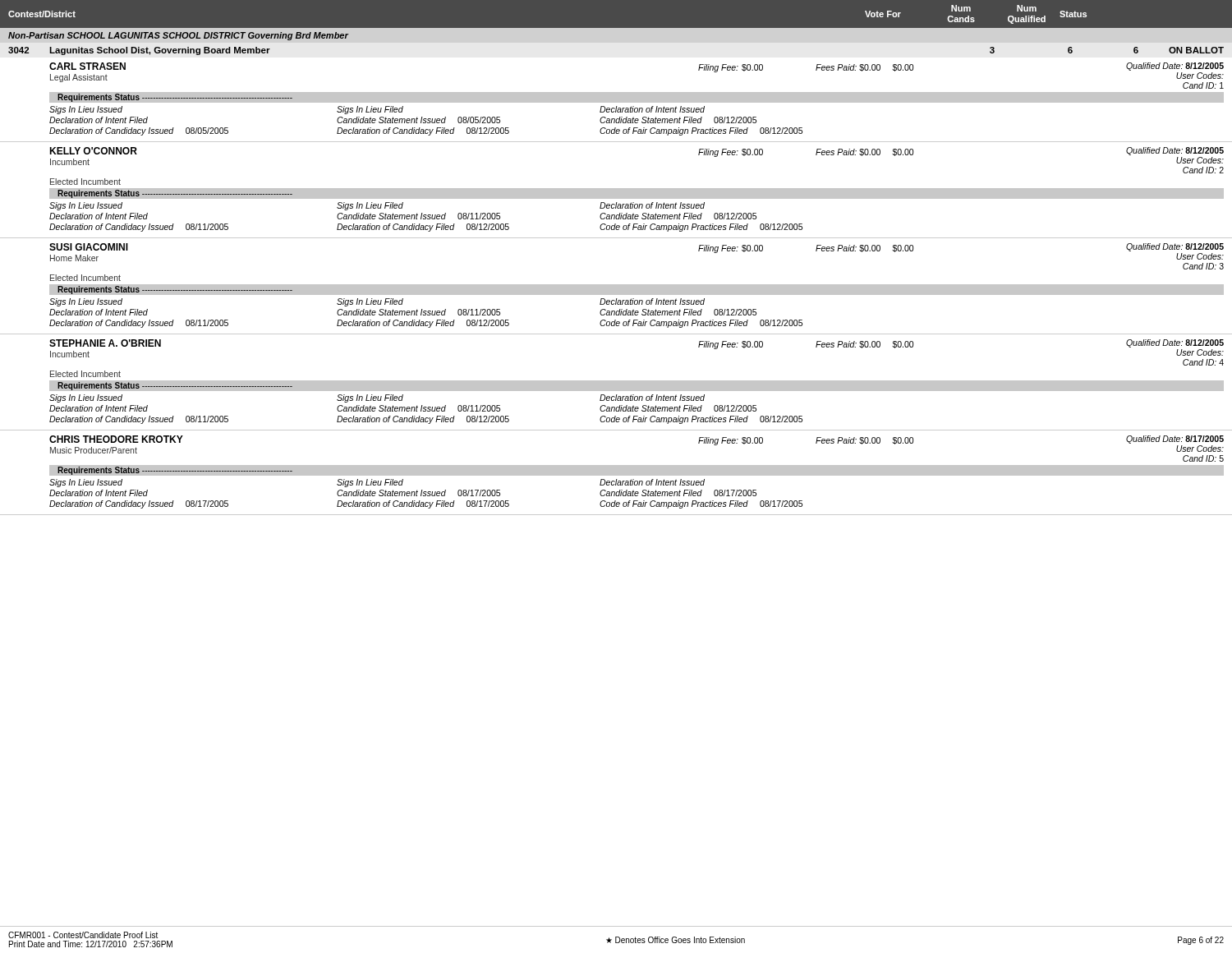Viewport: 1232px width, 953px height.
Task: Find the text starting "SUSI GIACOMINI Home Maker"
Action: pyautogui.click(x=637, y=285)
